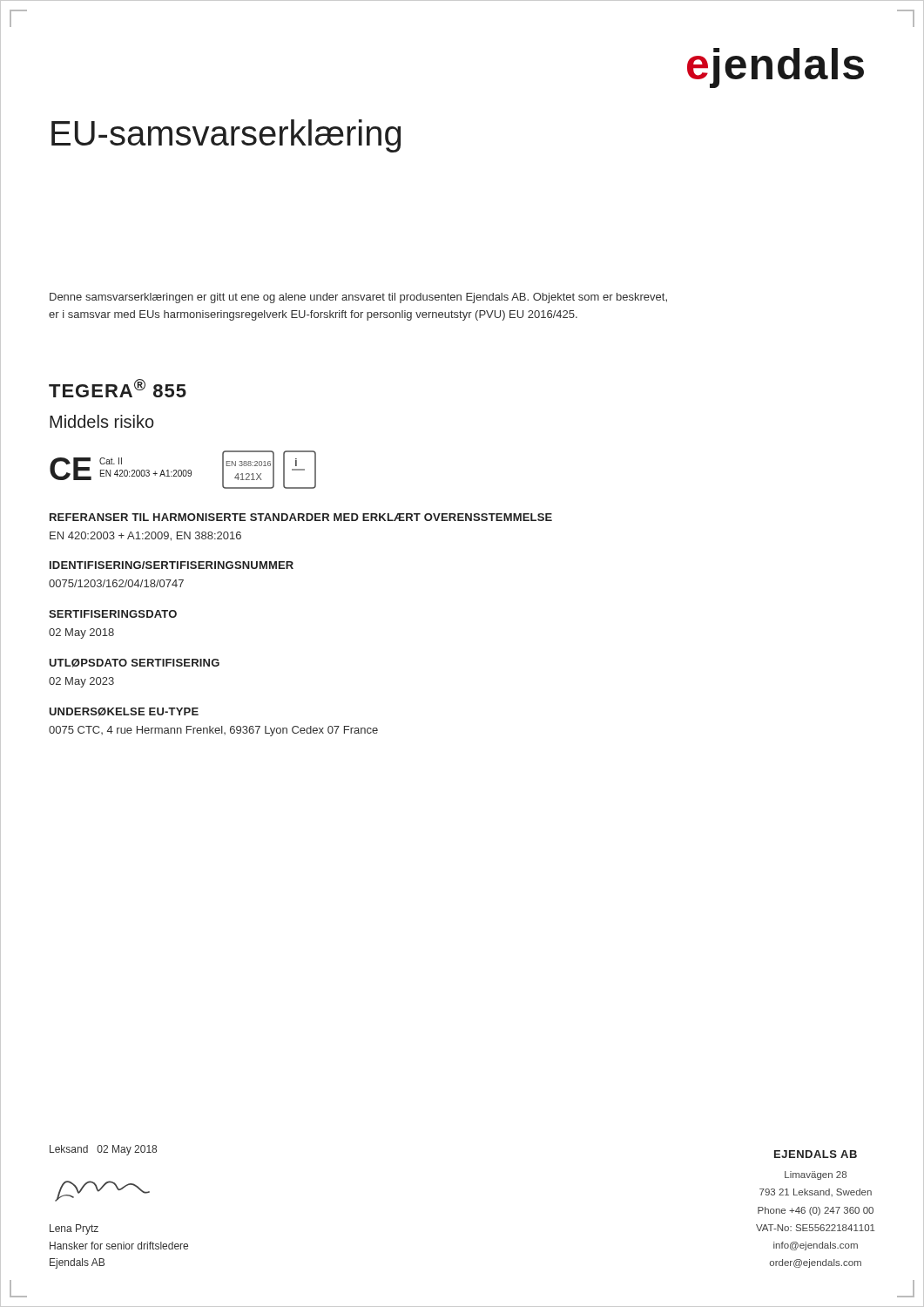
Task: Point to the passage starting "02 May 2023"
Action: click(x=81, y=681)
